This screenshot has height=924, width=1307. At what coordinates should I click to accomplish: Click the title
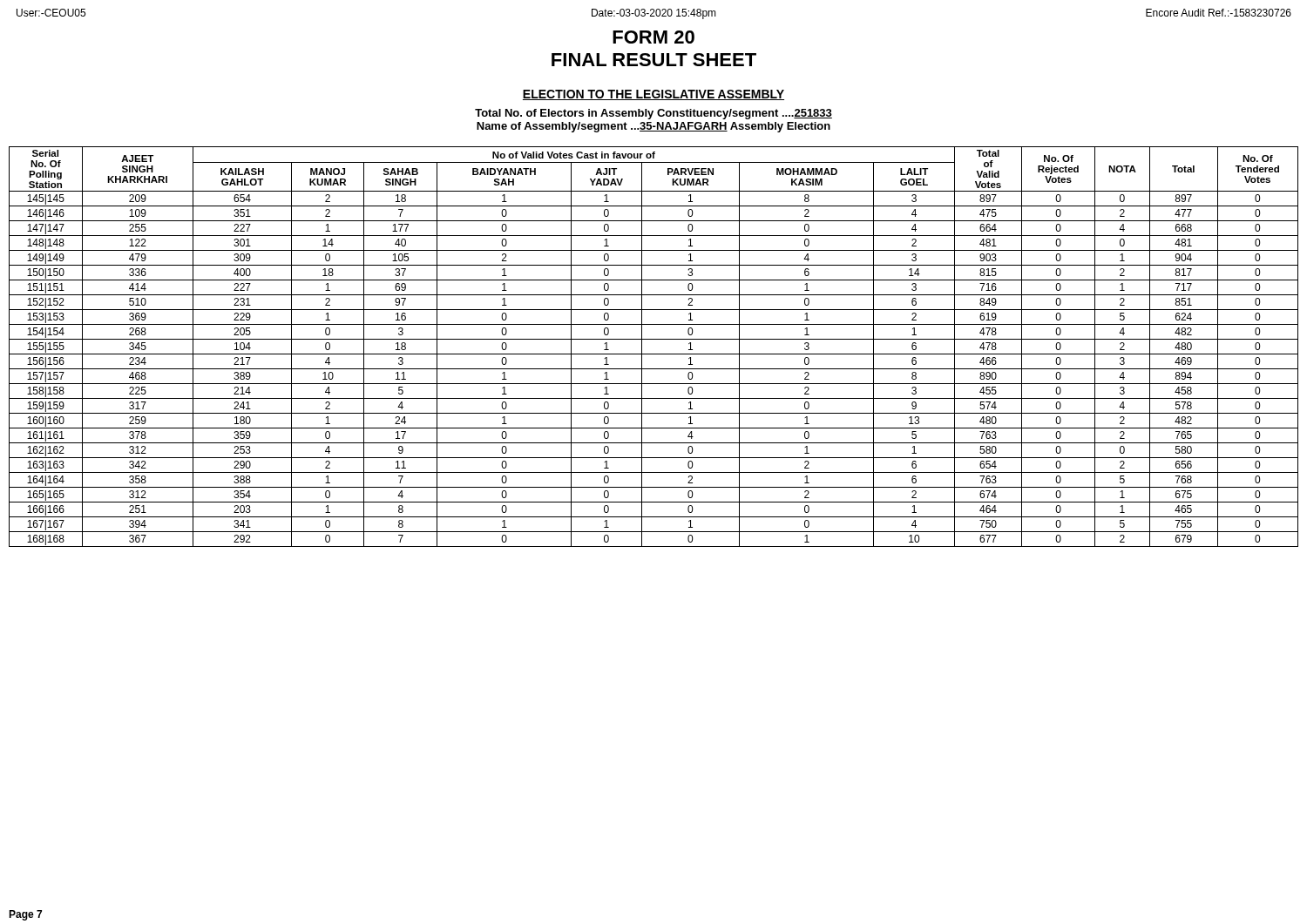tap(654, 49)
